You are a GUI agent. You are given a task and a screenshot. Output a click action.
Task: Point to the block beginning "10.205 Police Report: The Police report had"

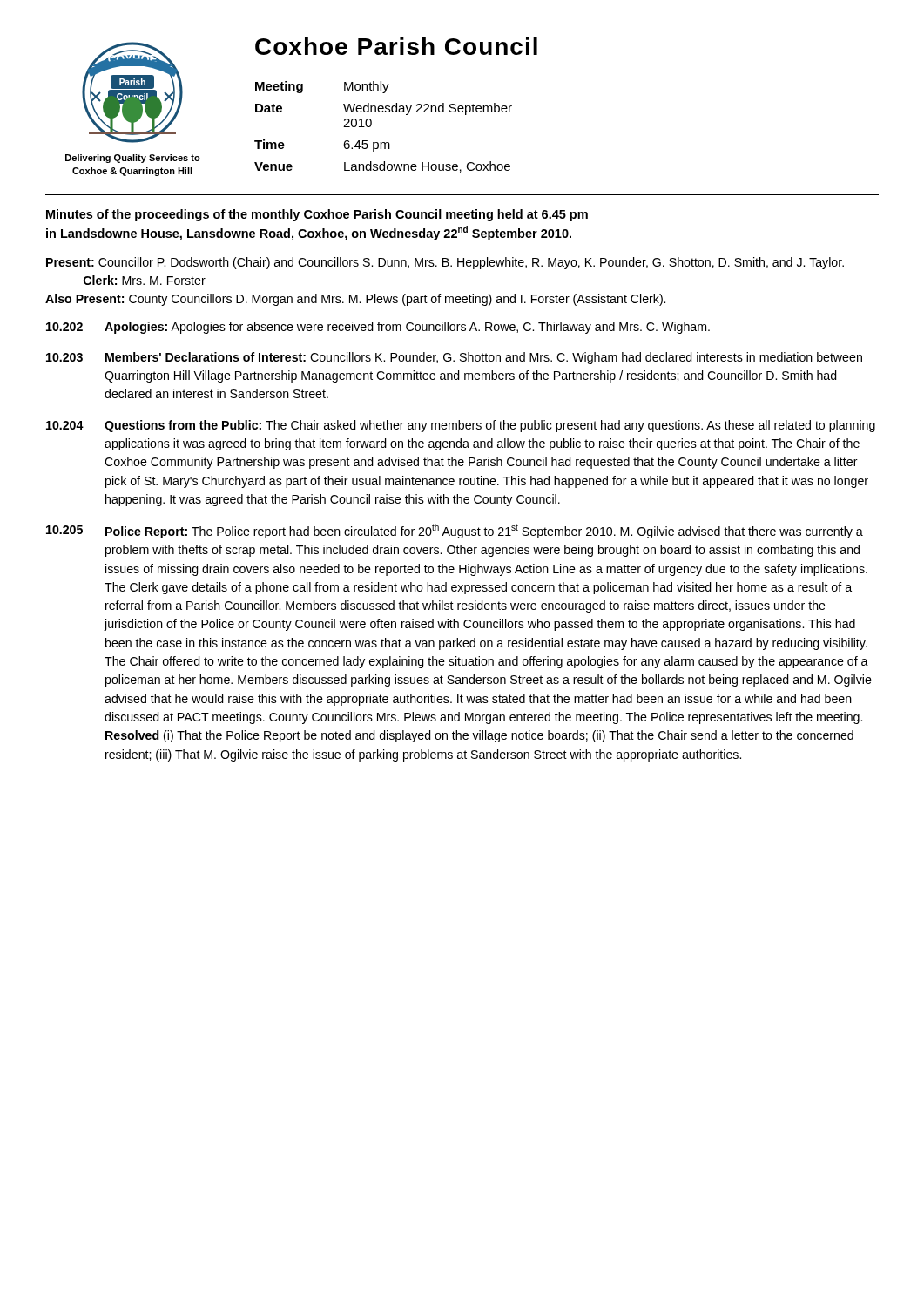point(462,643)
